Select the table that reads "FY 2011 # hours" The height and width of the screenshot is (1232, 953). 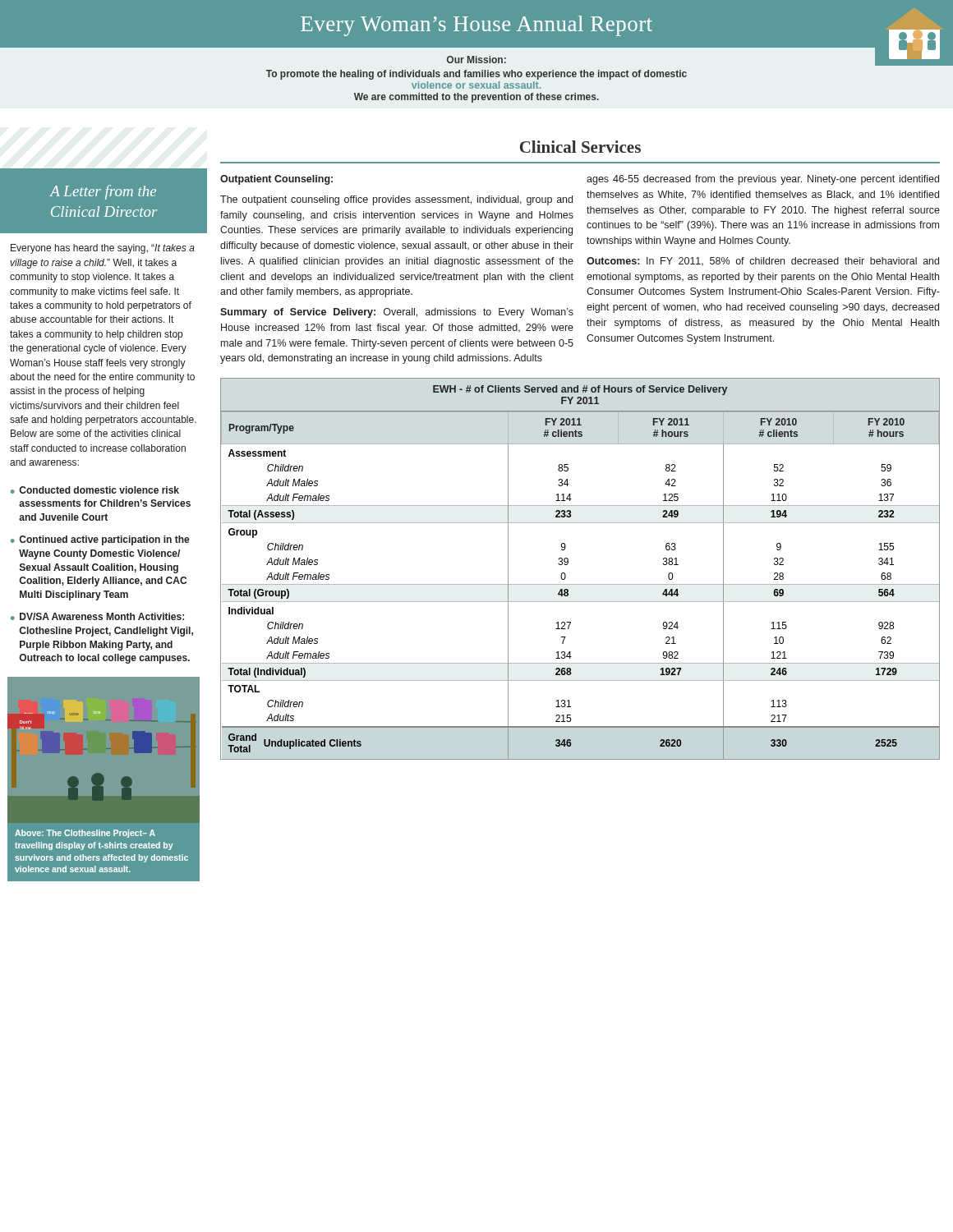coord(580,569)
